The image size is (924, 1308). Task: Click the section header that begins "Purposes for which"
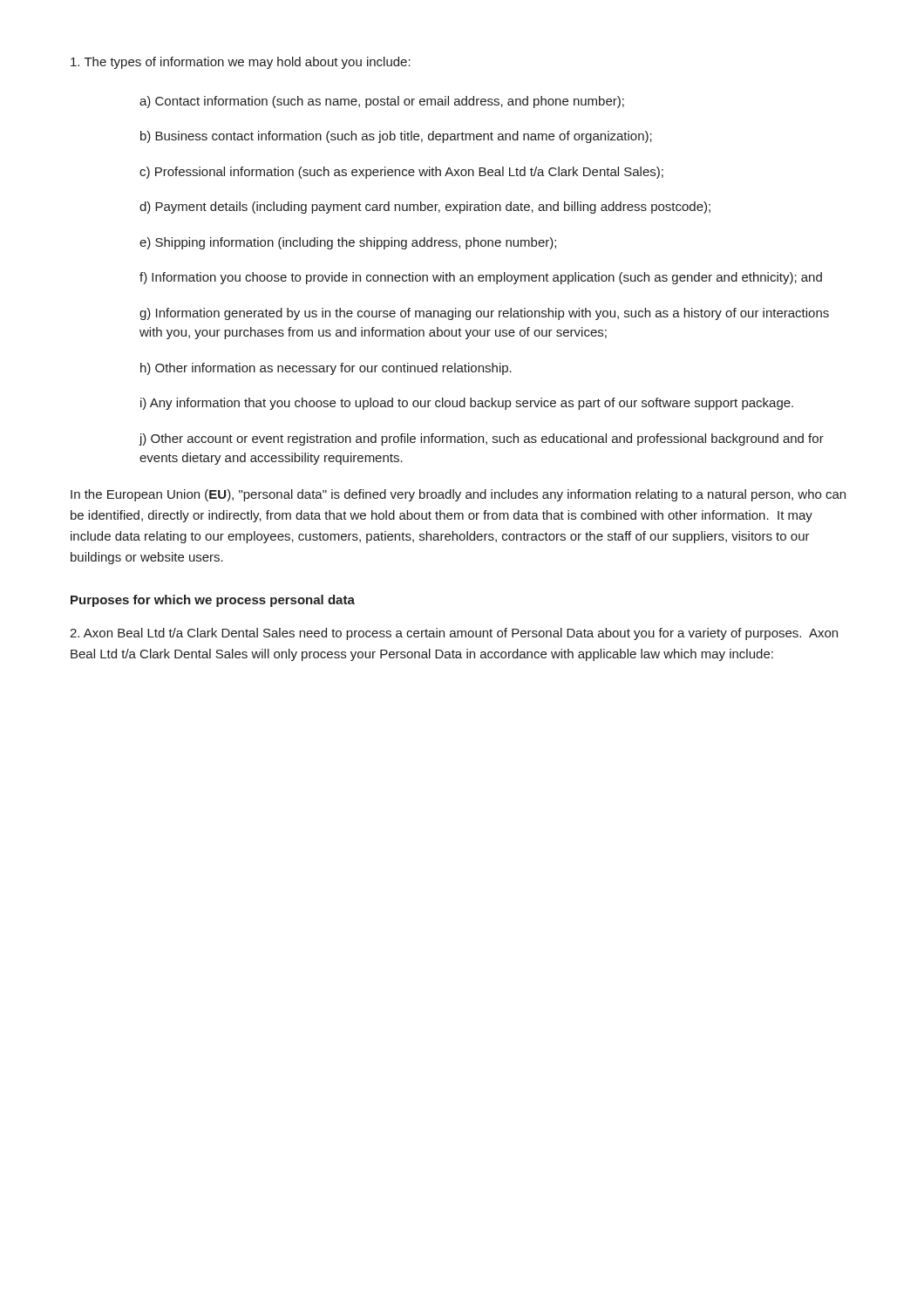212,599
